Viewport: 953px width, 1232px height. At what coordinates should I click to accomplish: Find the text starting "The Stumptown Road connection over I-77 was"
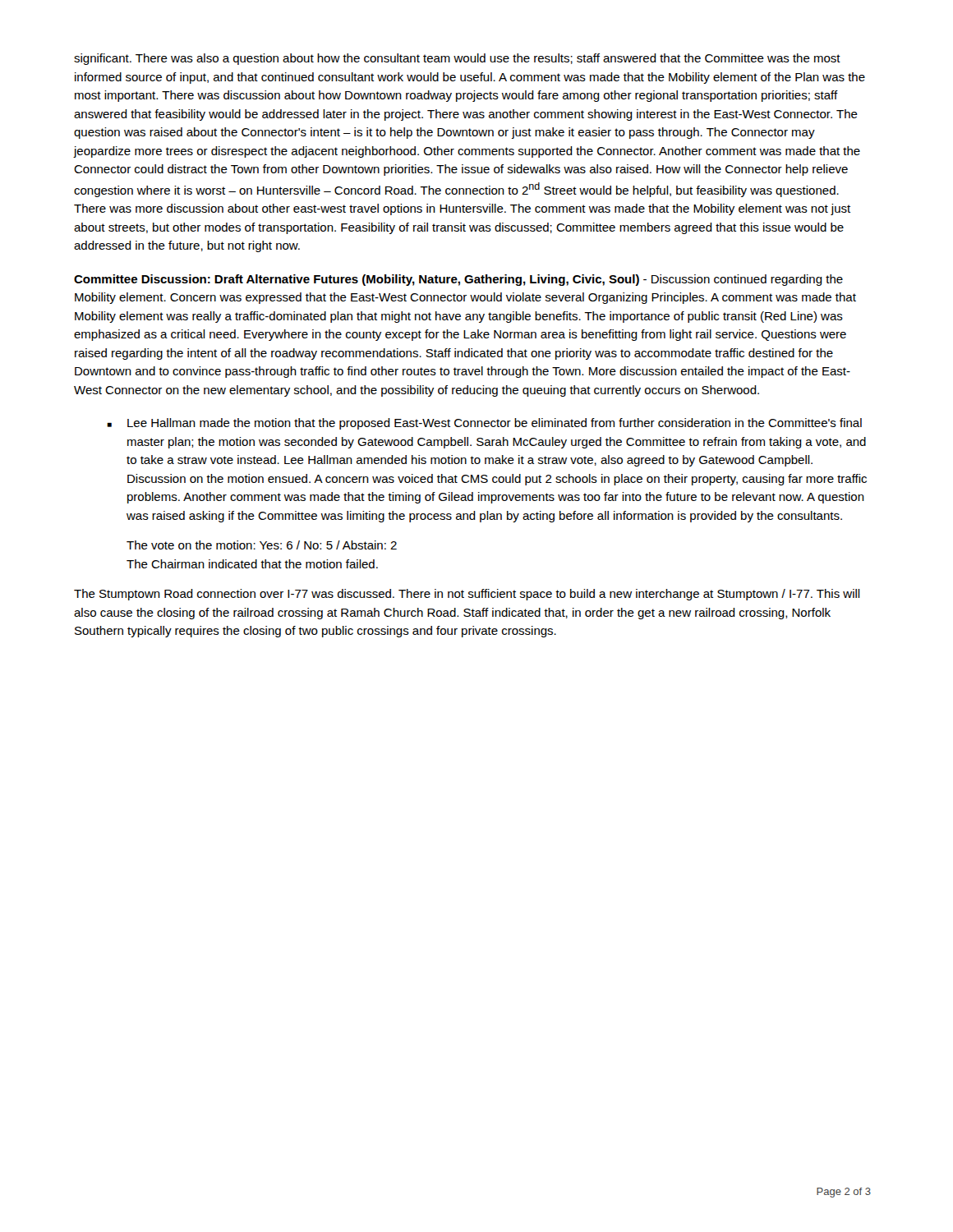click(x=467, y=612)
